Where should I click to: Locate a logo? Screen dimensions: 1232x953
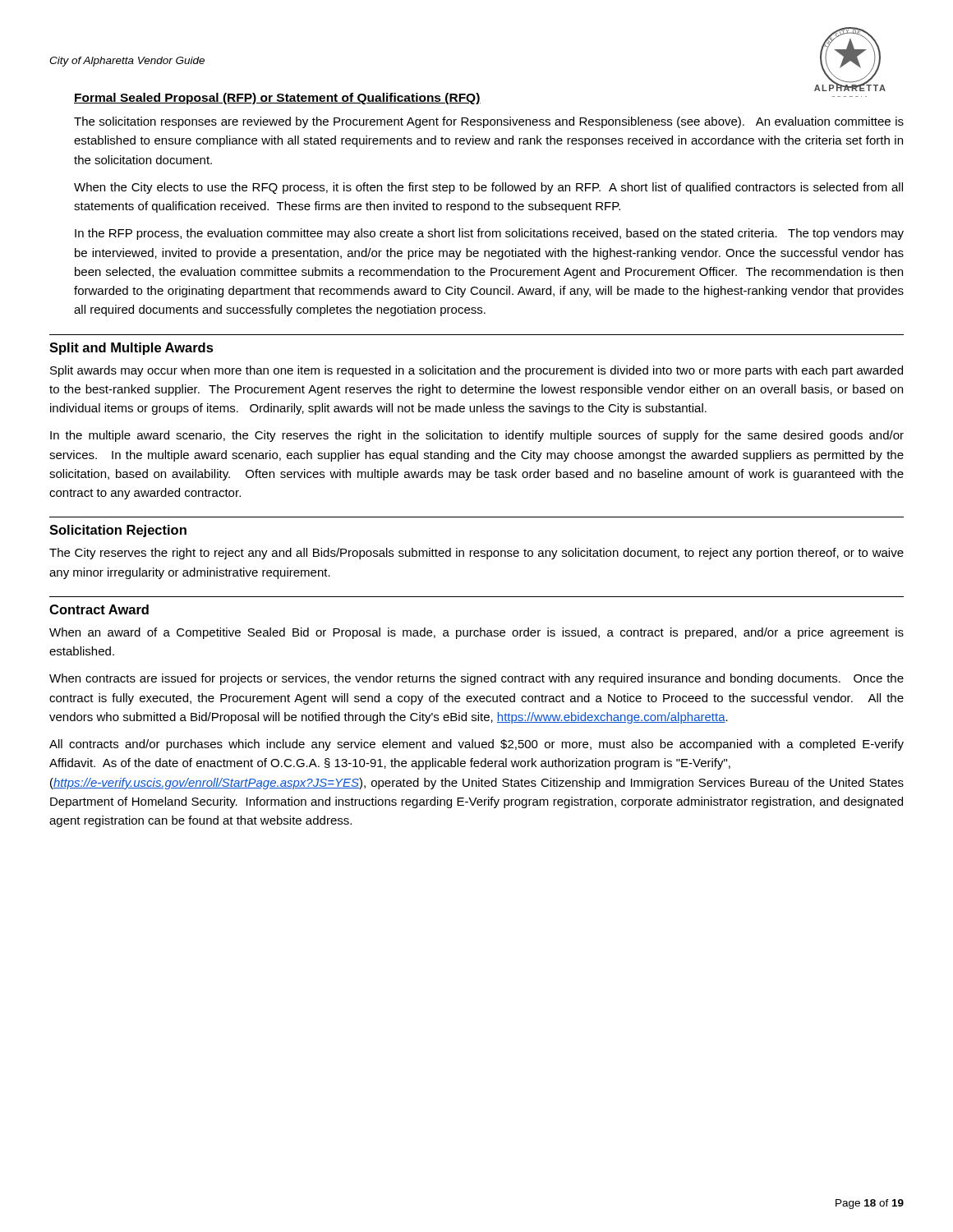click(x=850, y=61)
